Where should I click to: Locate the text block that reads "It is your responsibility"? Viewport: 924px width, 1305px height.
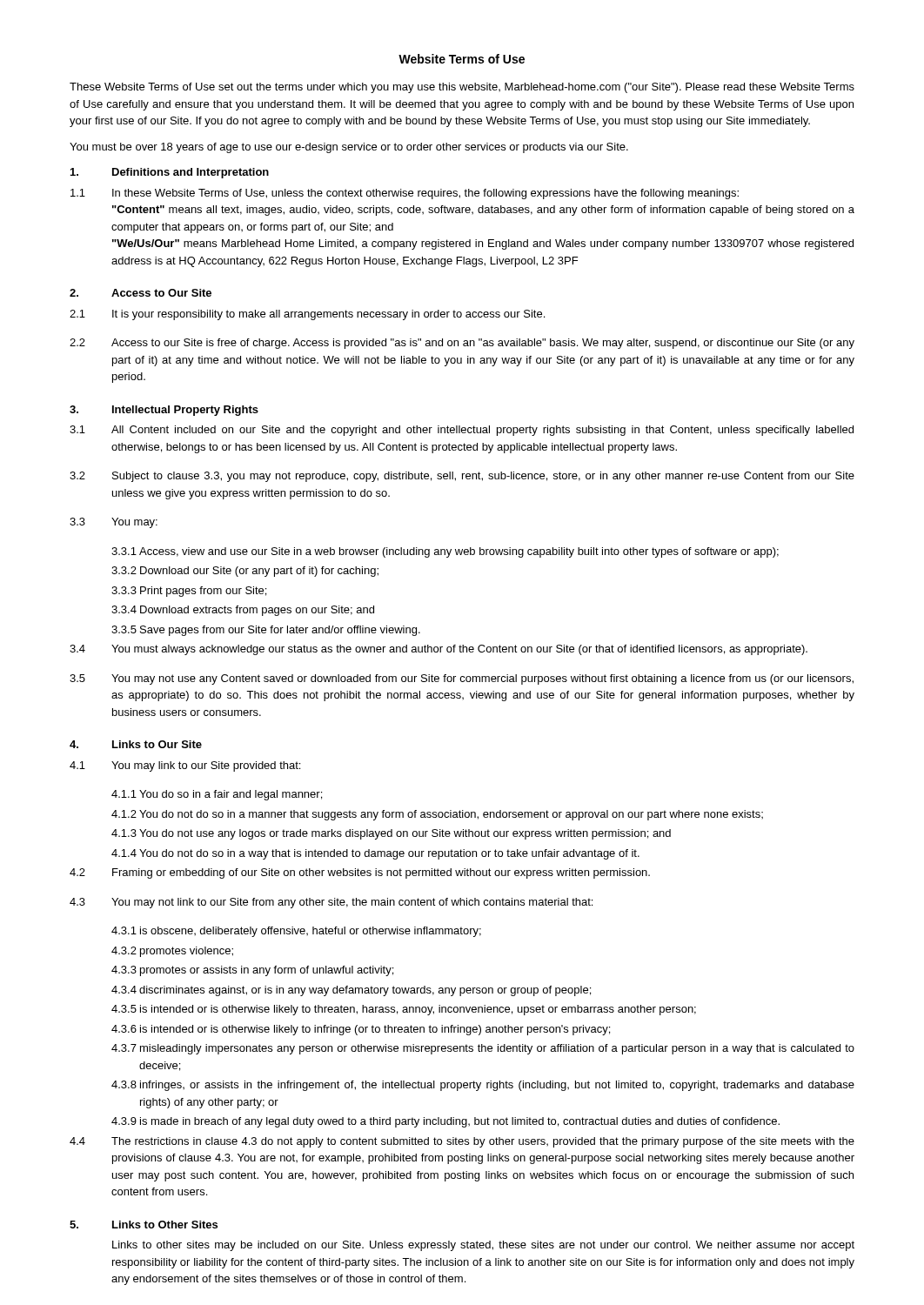click(329, 313)
